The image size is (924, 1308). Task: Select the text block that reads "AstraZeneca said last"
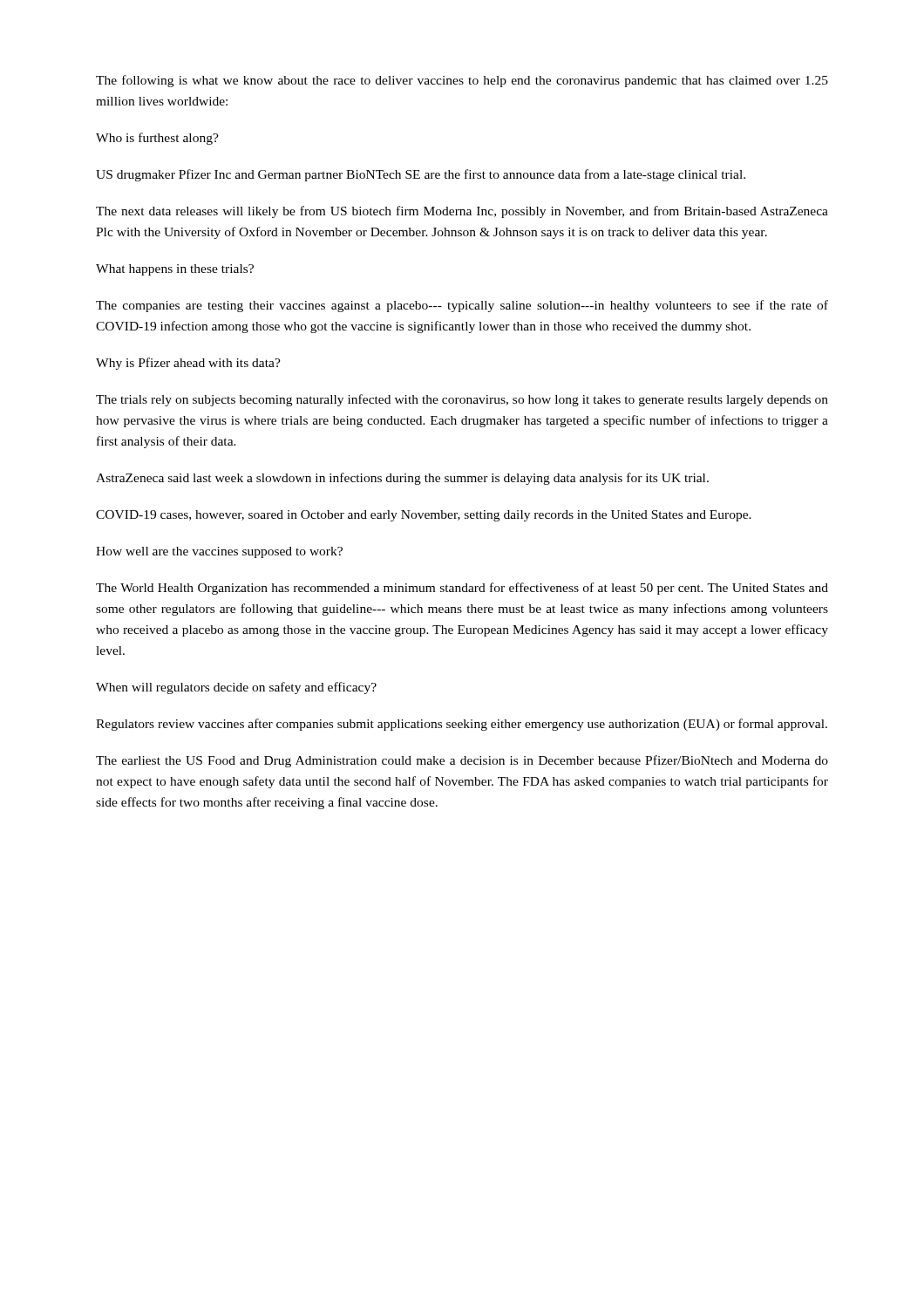coord(403,478)
